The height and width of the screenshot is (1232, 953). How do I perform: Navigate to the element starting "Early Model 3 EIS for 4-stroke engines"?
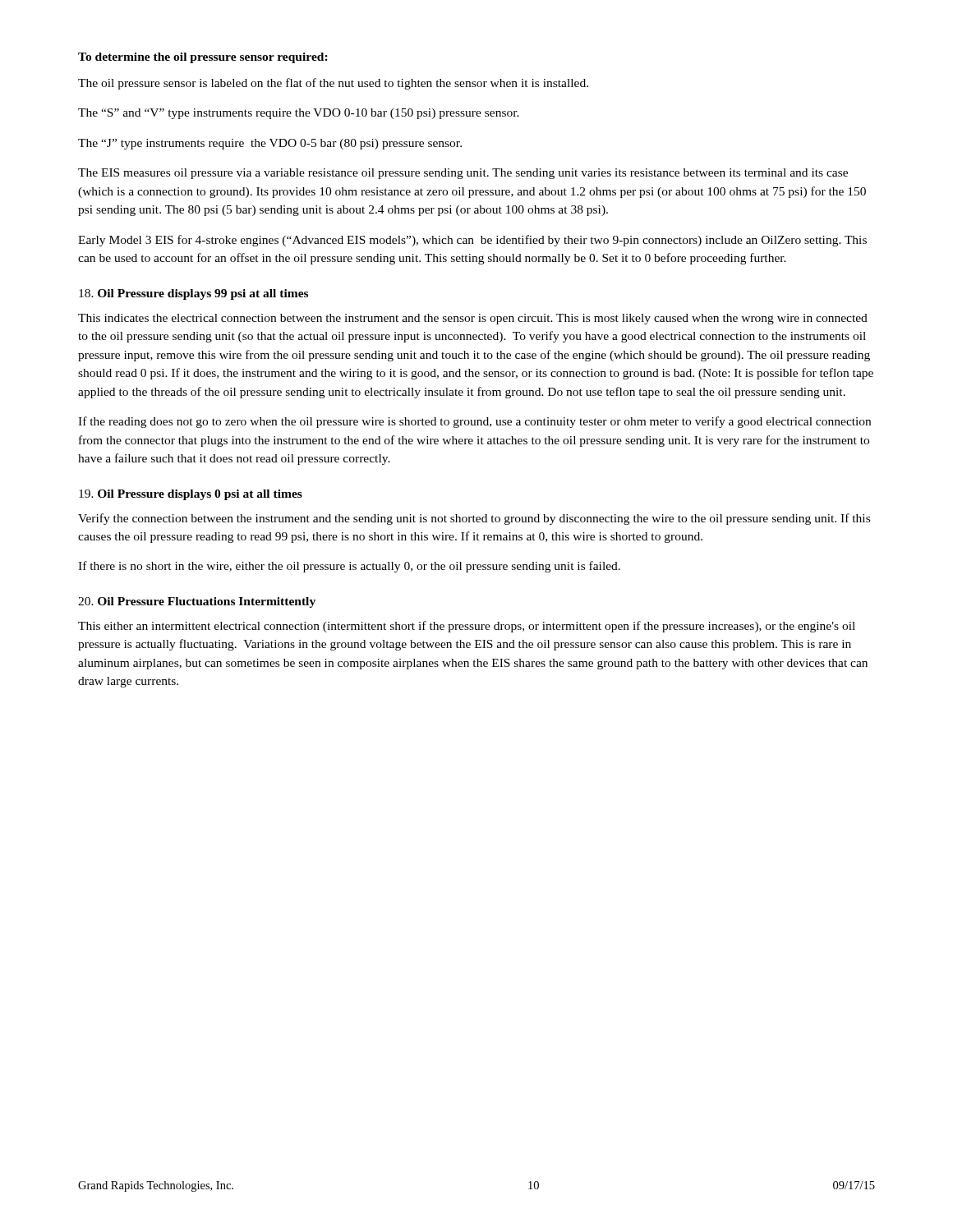pos(476,249)
